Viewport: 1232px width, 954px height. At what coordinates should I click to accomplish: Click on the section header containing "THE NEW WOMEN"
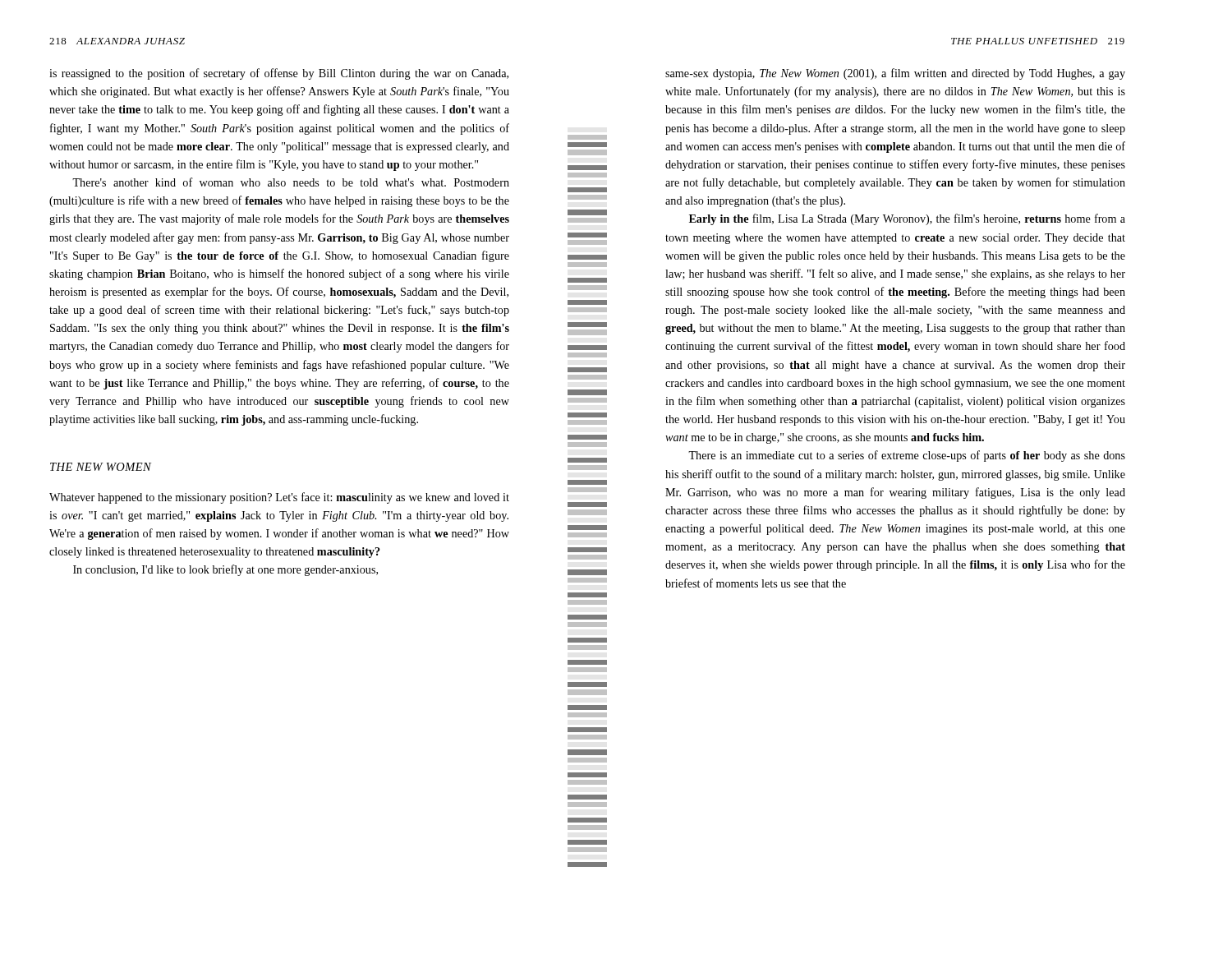pyautogui.click(x=100, y=467)
